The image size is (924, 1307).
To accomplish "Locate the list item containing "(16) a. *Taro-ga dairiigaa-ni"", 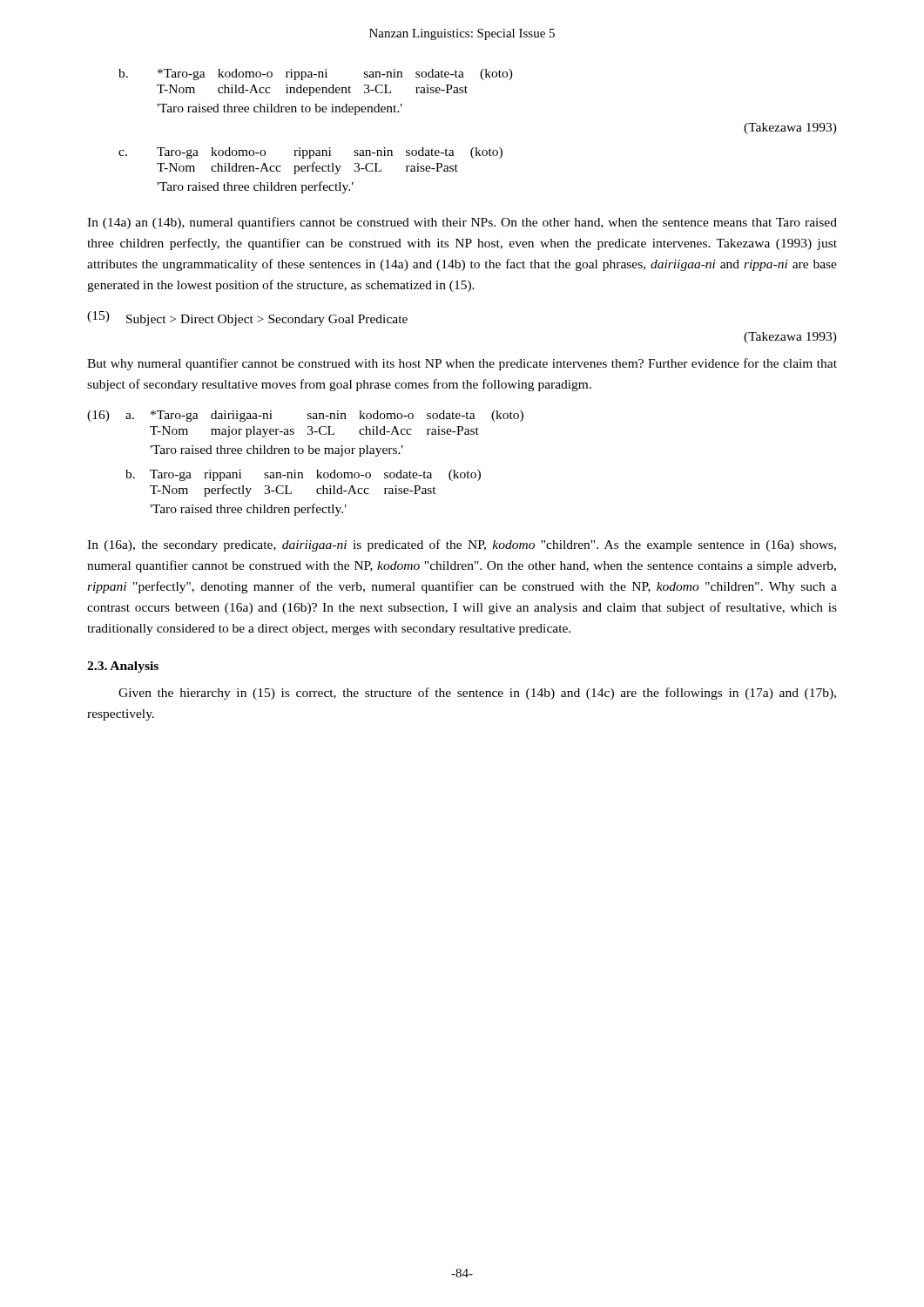I will click(462, 464).
